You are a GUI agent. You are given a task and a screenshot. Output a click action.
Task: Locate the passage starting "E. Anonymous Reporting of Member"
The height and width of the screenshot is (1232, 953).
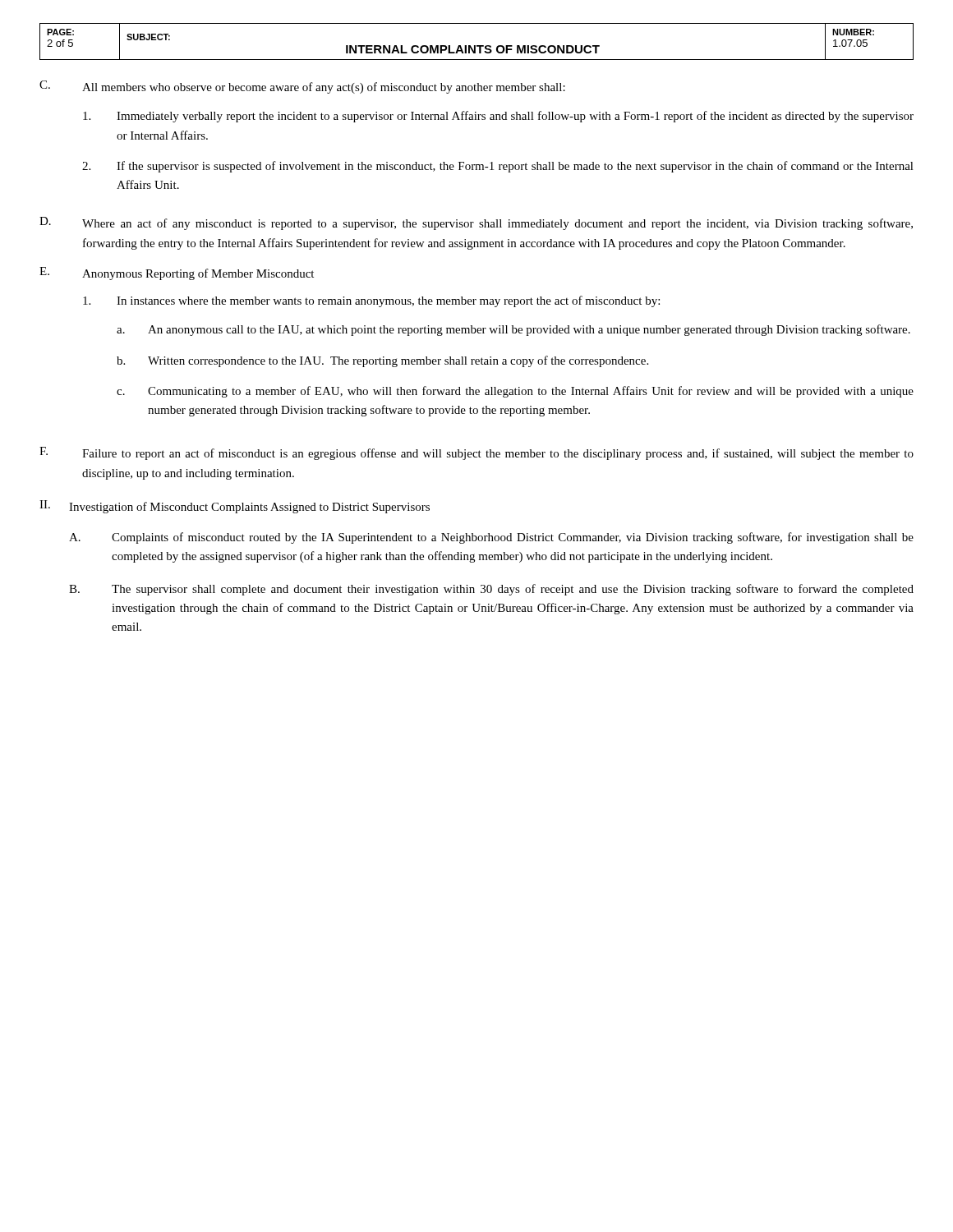point(476,351)
